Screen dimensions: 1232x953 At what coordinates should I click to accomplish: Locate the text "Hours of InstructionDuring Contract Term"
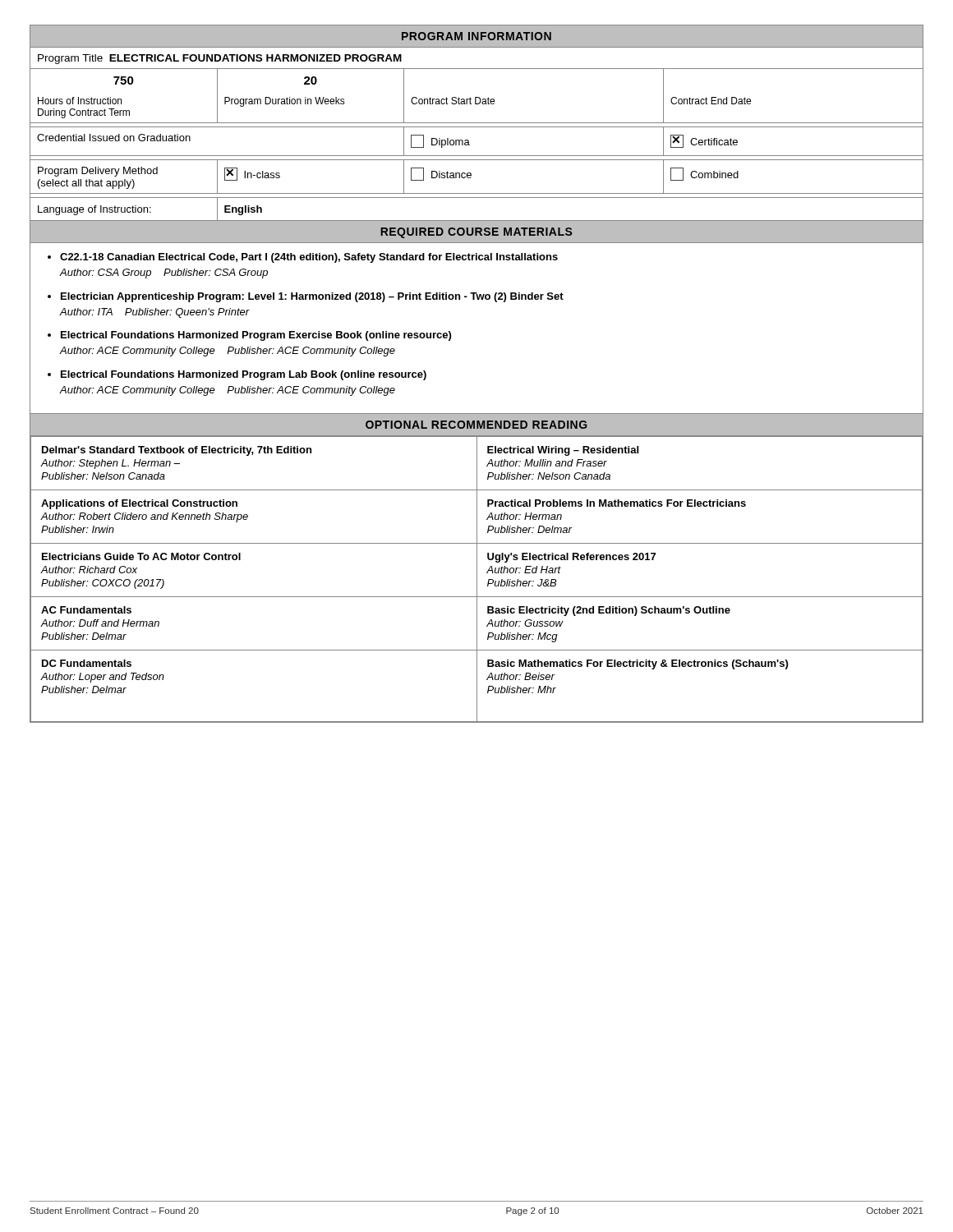(x=84, y=107)
